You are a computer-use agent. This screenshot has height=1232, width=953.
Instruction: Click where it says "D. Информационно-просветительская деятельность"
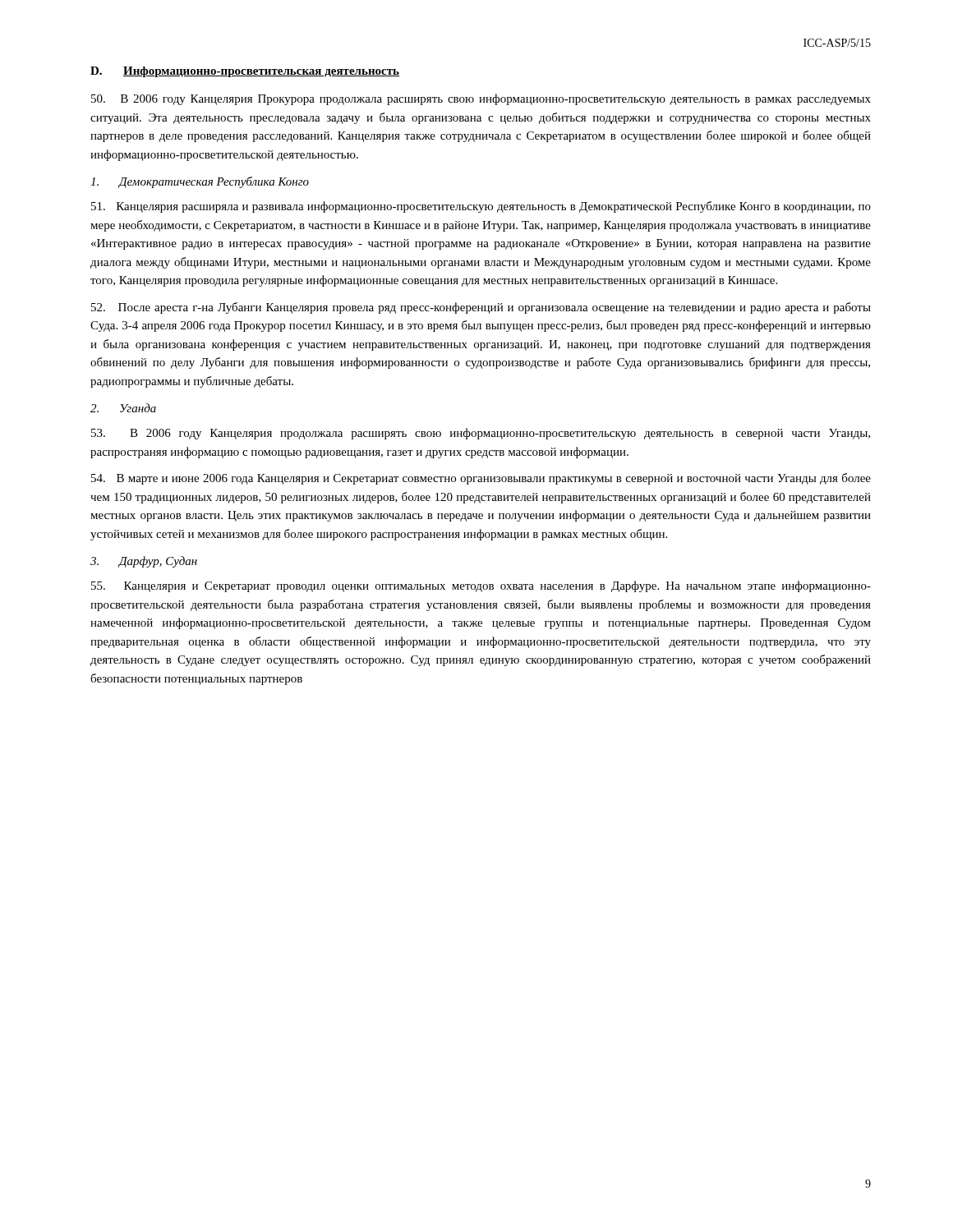coord(245,71)
